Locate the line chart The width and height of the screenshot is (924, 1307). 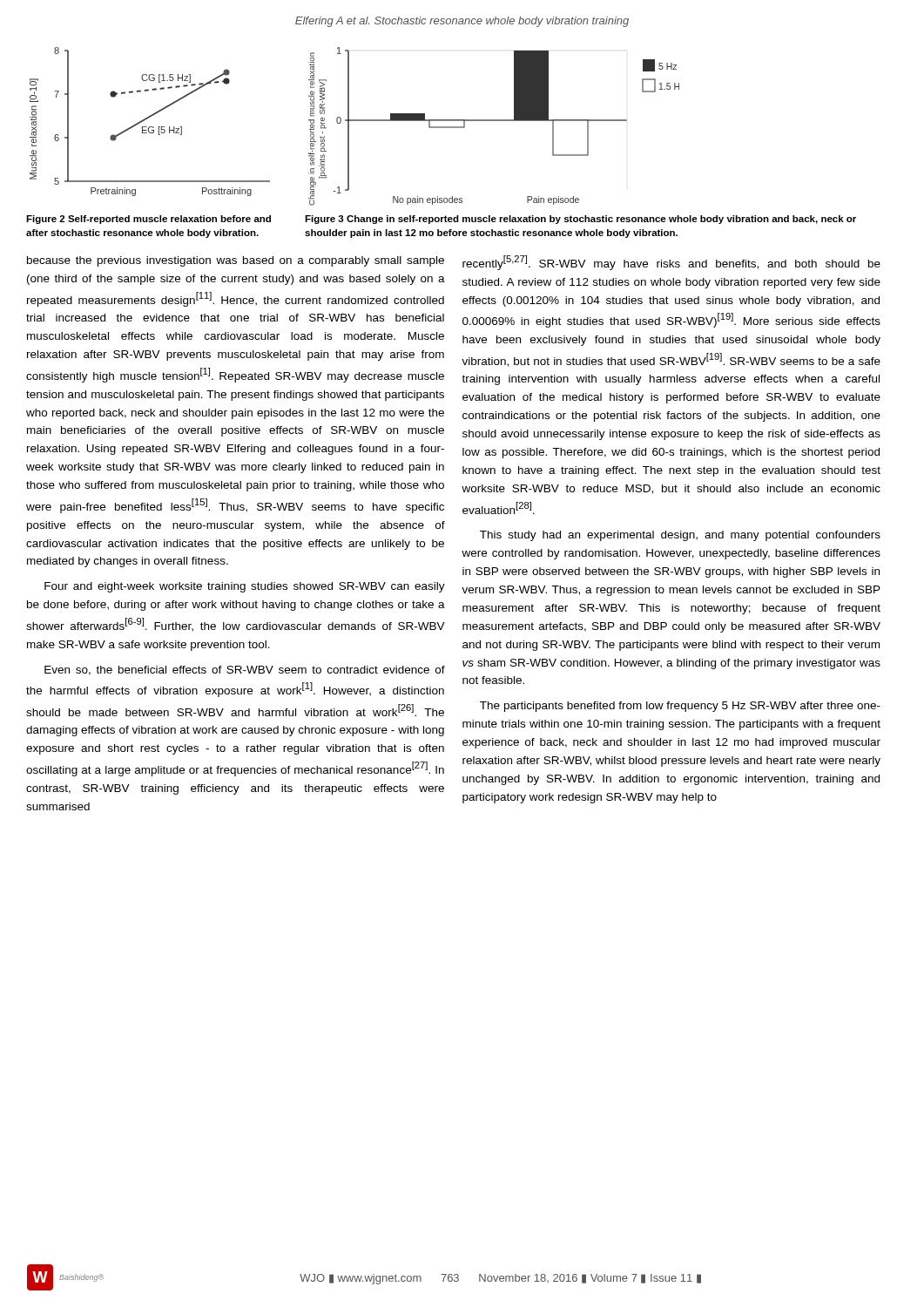(157, 124)
